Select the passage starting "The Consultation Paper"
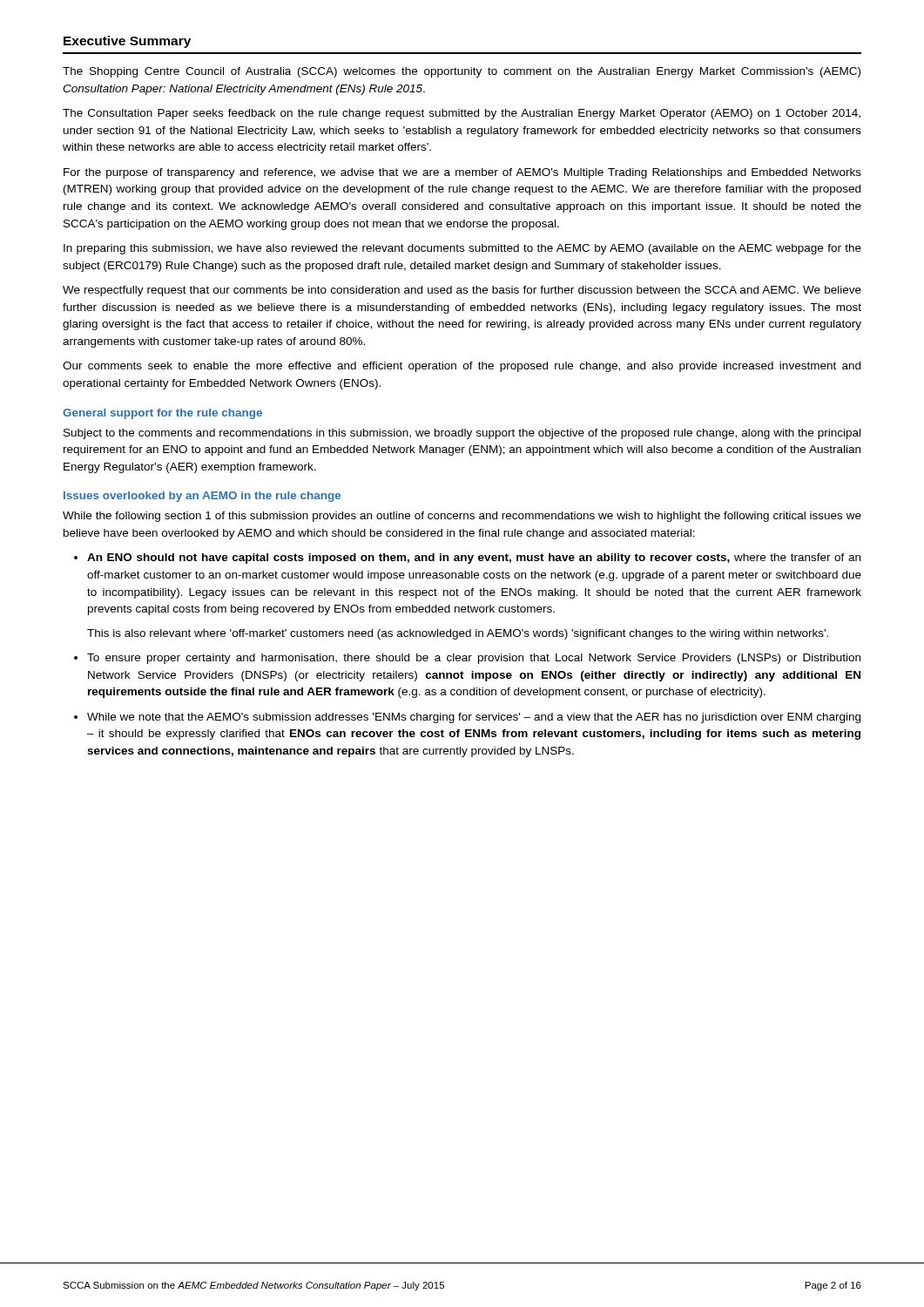 [462, 130]
